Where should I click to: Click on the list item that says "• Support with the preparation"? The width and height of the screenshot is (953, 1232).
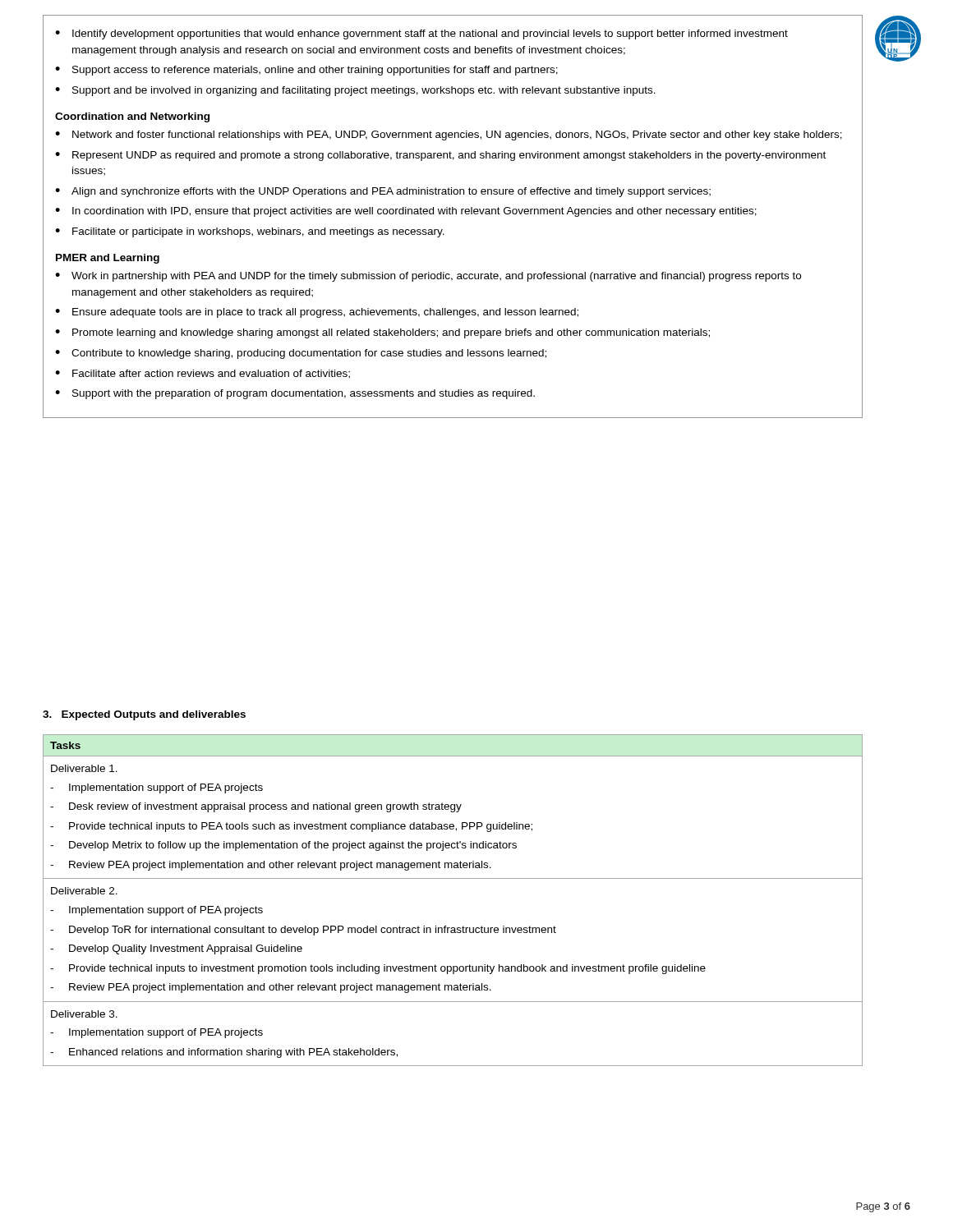coord(452,394)
